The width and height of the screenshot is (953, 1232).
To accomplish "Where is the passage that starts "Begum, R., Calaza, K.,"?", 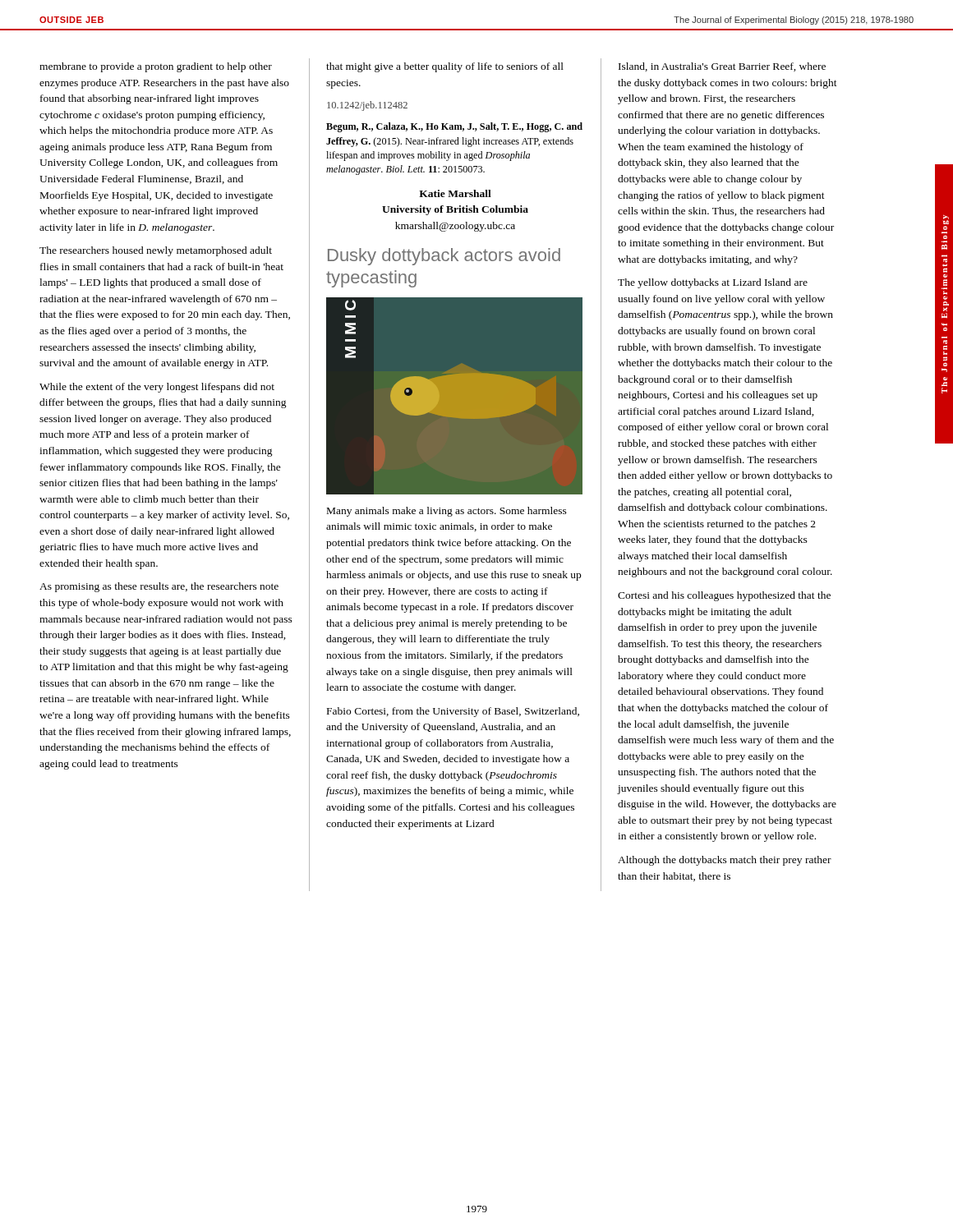I will pyautogui.click(x=455, y=149).
